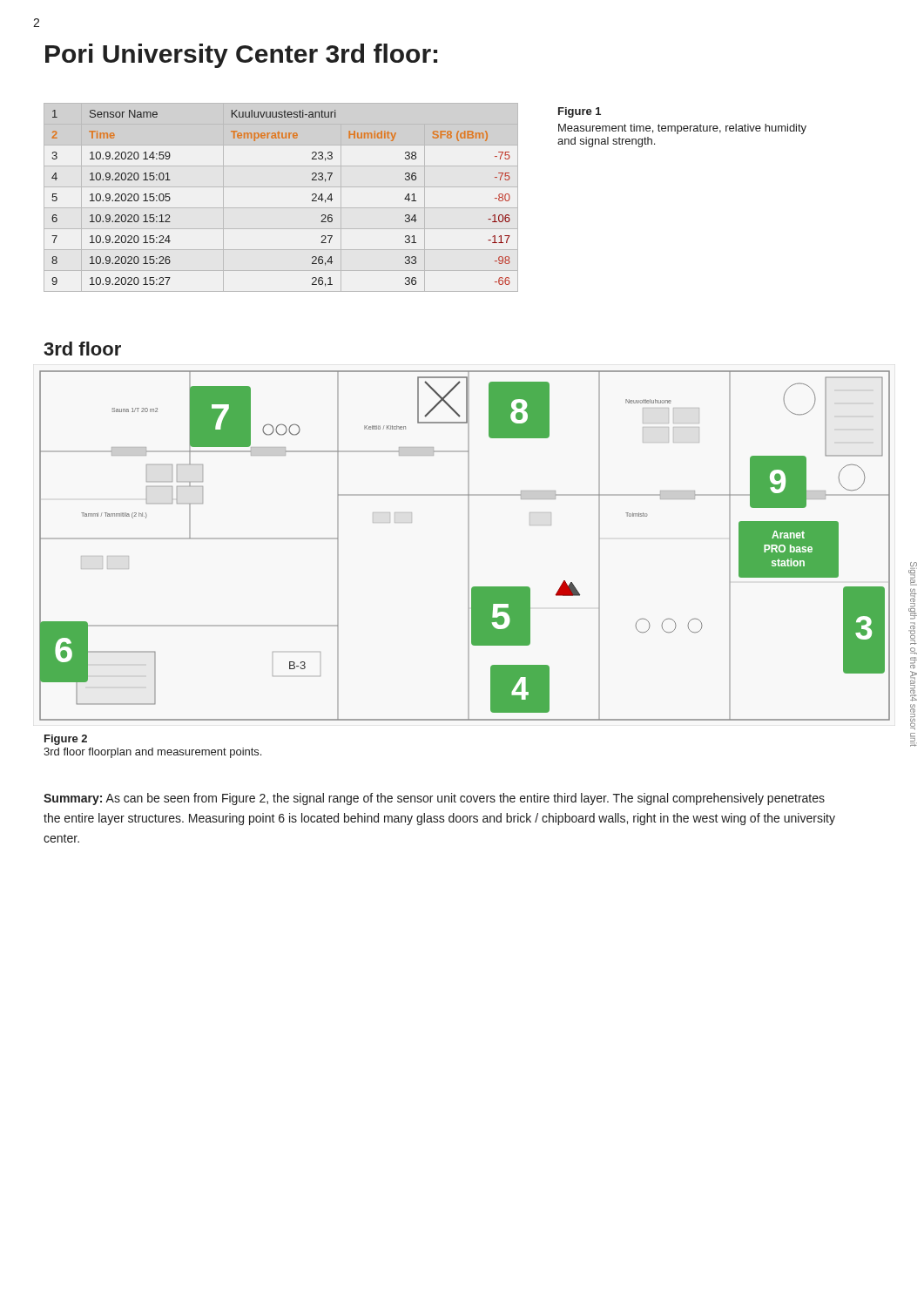This screenshot has width=924, height=1307.
Task: Select the text block containing "Summary: As can be seen from"
Action: [439, 818]
